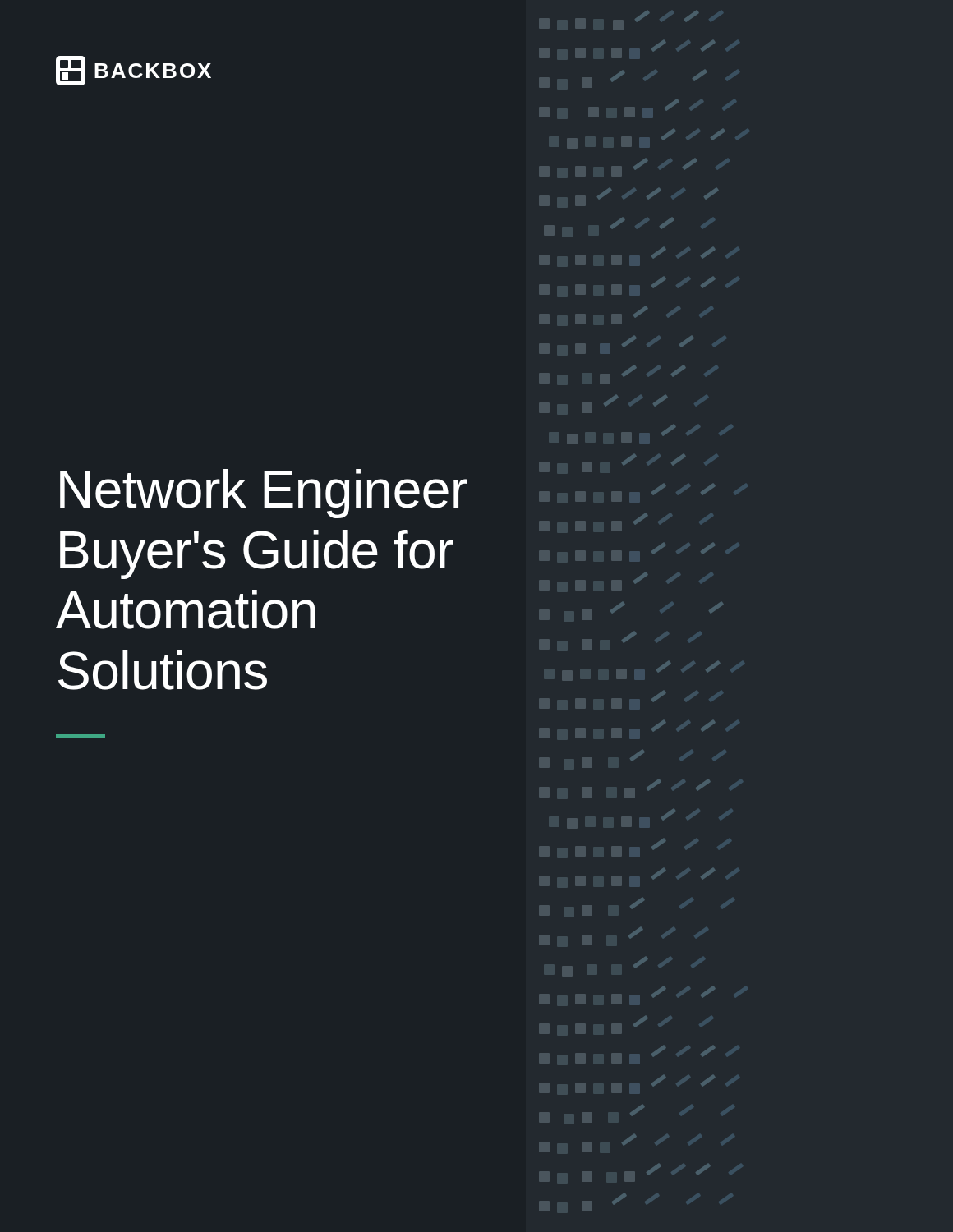Locate the illustration
The image size is (953, 1232).
point(739,616)
